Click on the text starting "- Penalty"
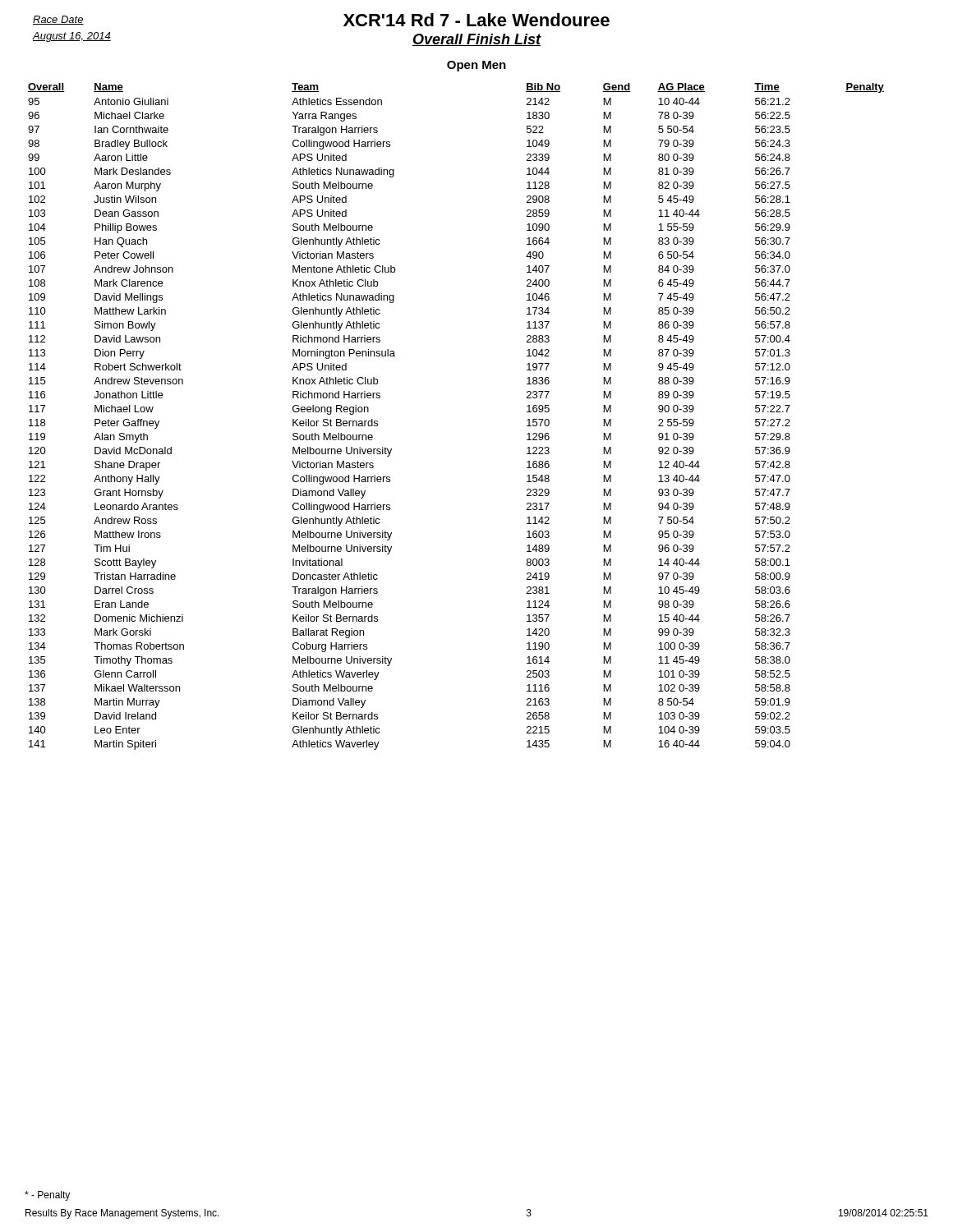 [47, 1195]
